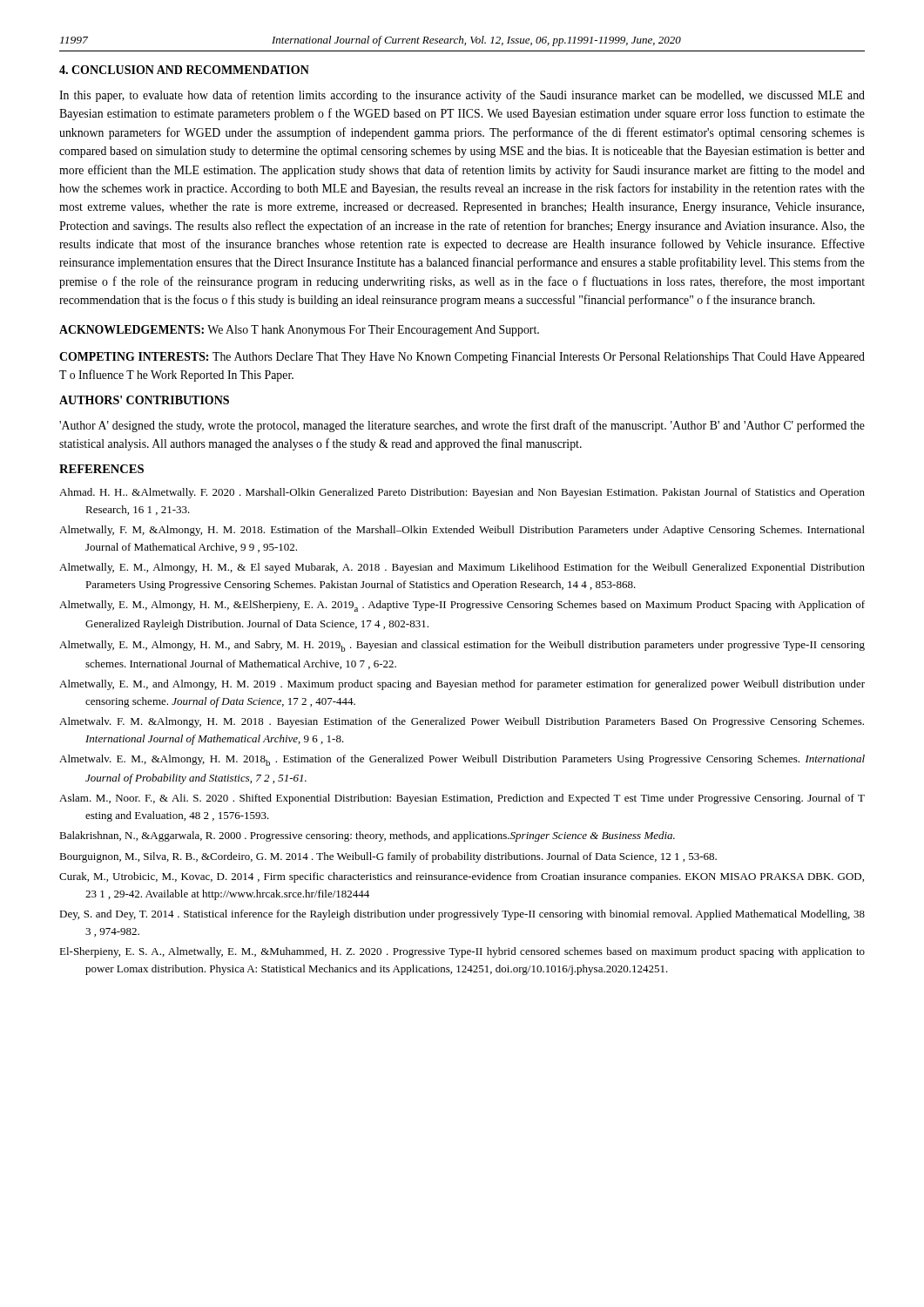This screenshot has height=1307, width=924.
Task: Navigate to the text block starting "In this paper, to evaluate"
Action: coord(462,198)
